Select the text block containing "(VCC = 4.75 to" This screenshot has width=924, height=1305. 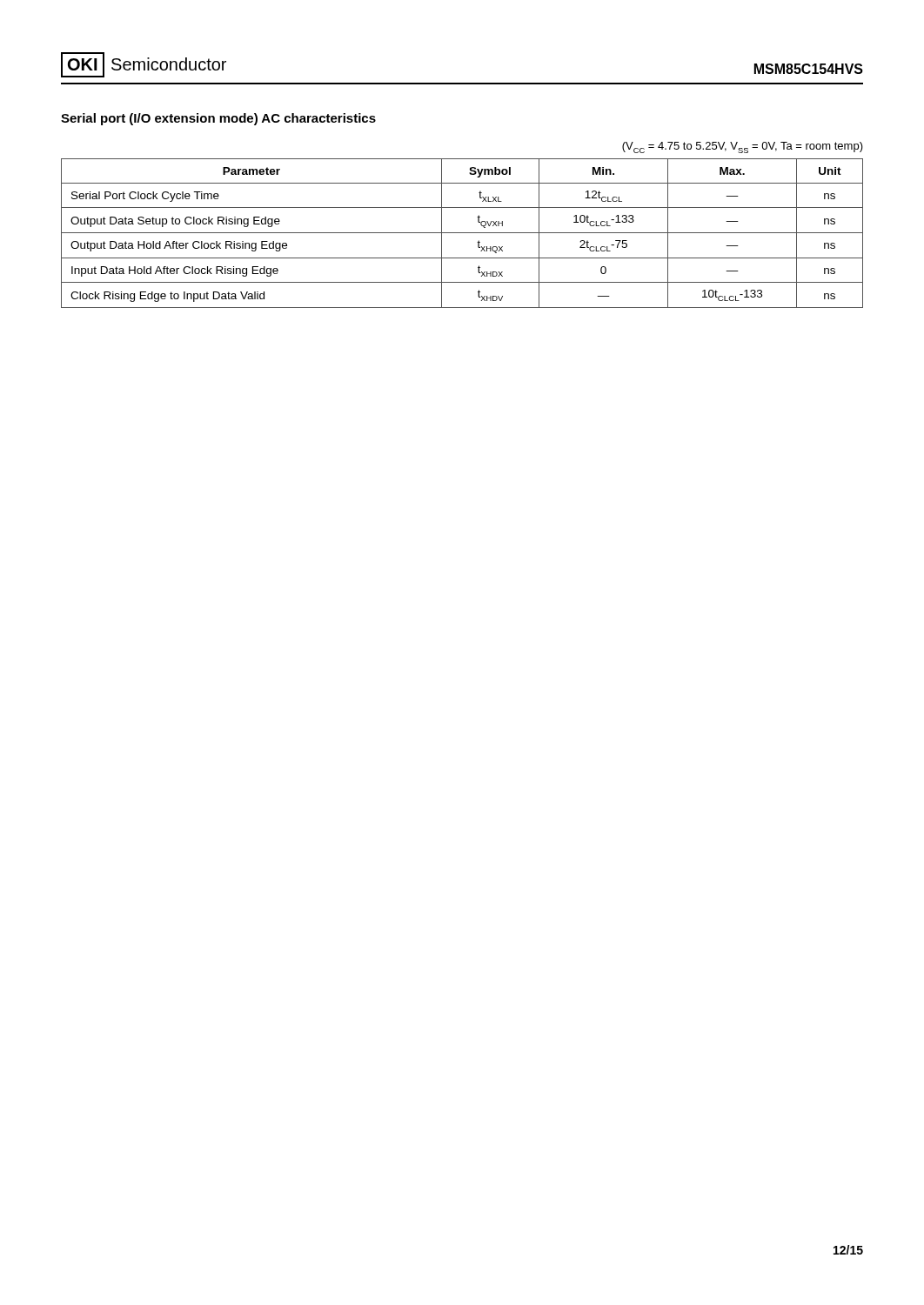(x=742, y=147)
